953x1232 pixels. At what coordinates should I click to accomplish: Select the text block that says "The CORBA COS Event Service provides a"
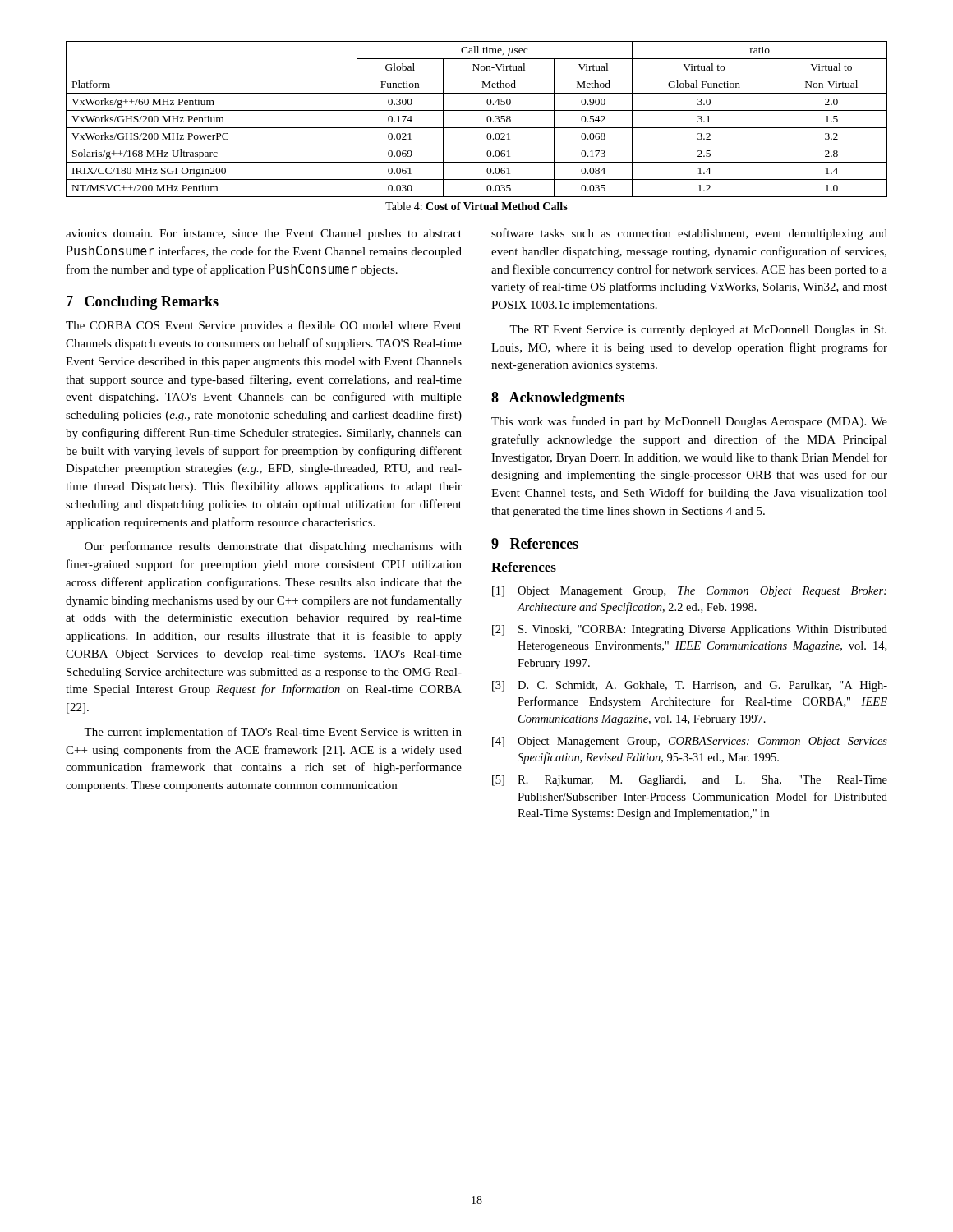(x=264, y=424)
